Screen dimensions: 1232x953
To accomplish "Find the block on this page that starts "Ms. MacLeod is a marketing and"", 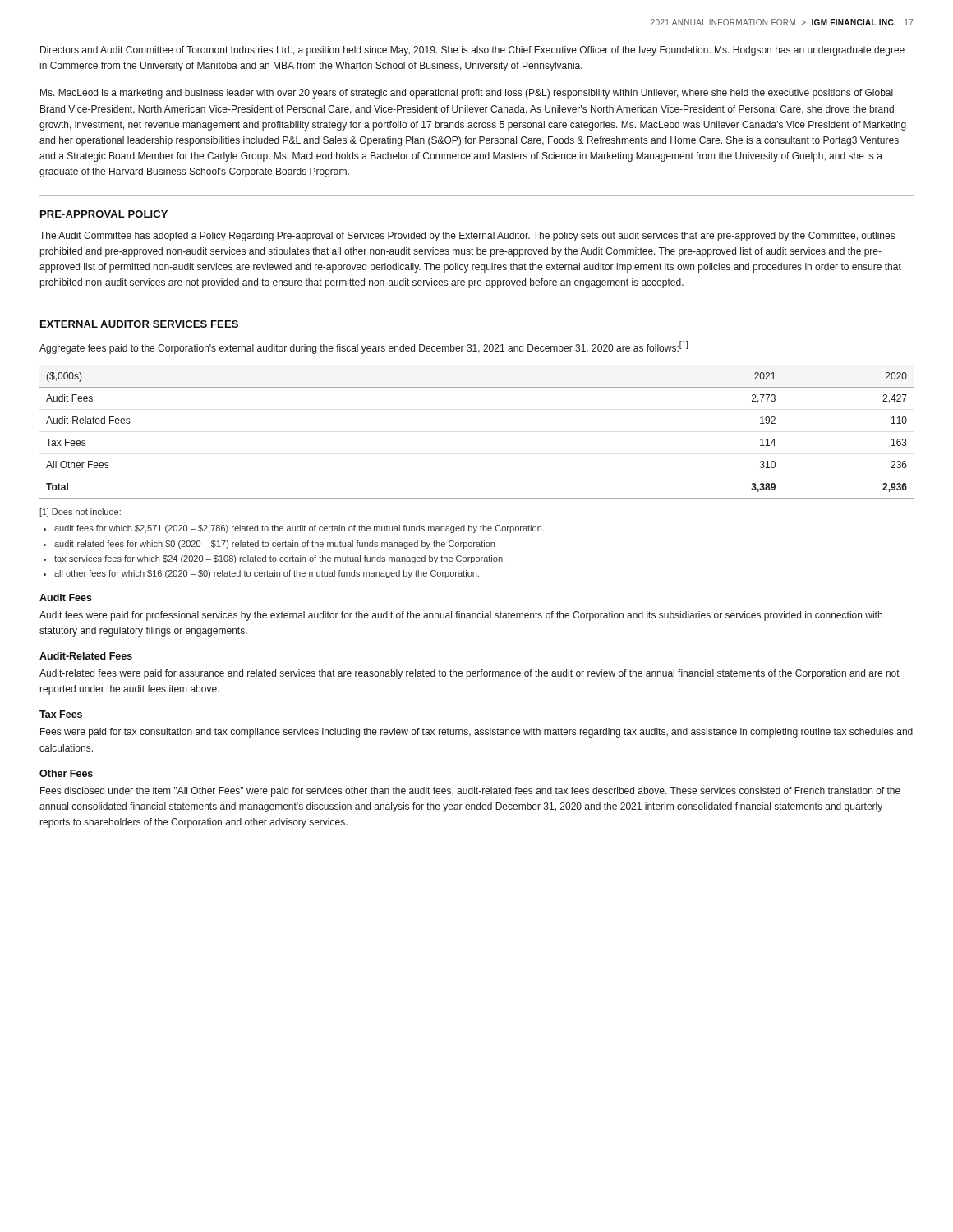I will (473, 133).
